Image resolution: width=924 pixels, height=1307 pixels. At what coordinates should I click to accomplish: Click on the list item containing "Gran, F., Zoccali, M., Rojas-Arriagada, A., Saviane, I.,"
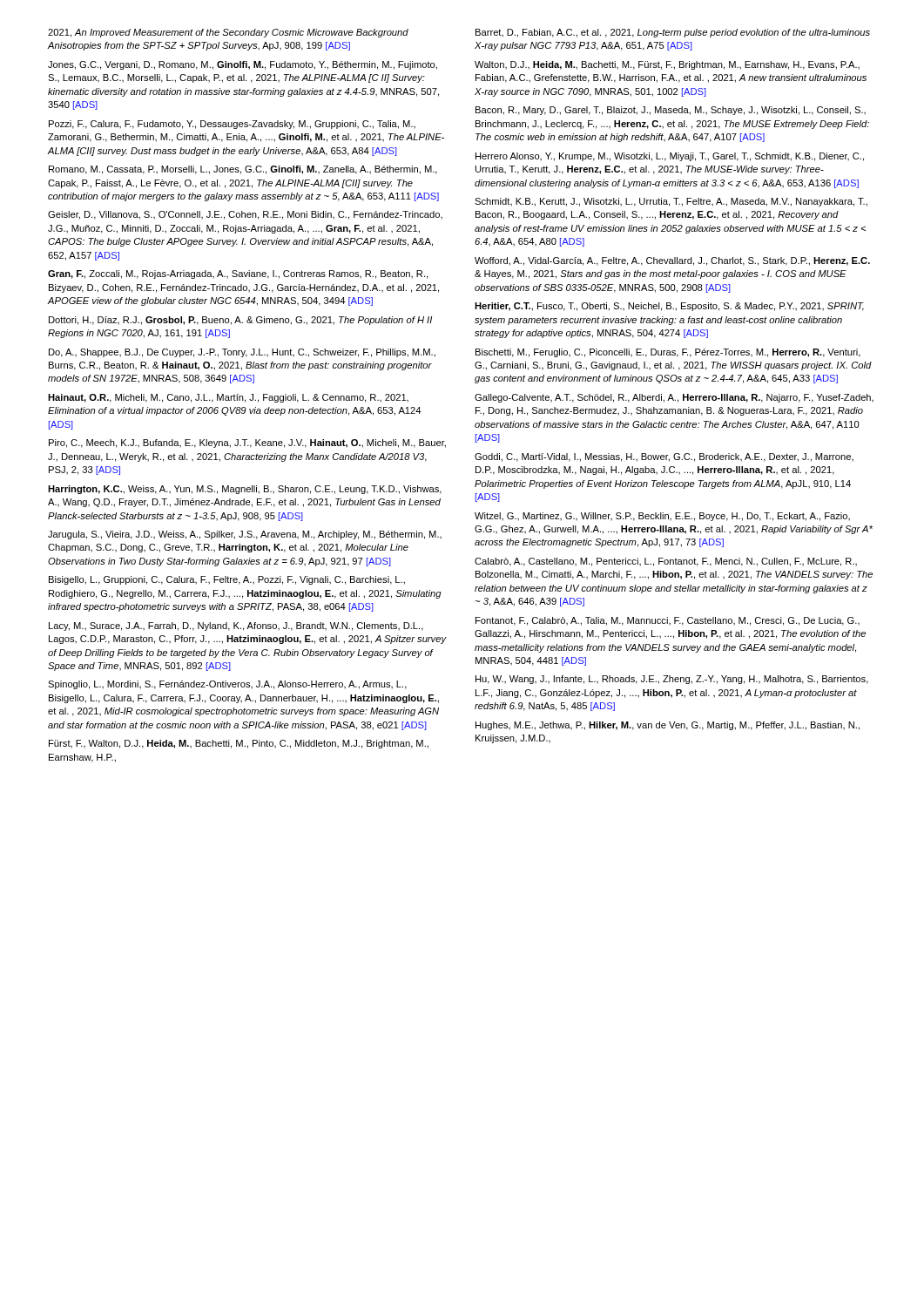pyautogui.click(x=244, y=287)
